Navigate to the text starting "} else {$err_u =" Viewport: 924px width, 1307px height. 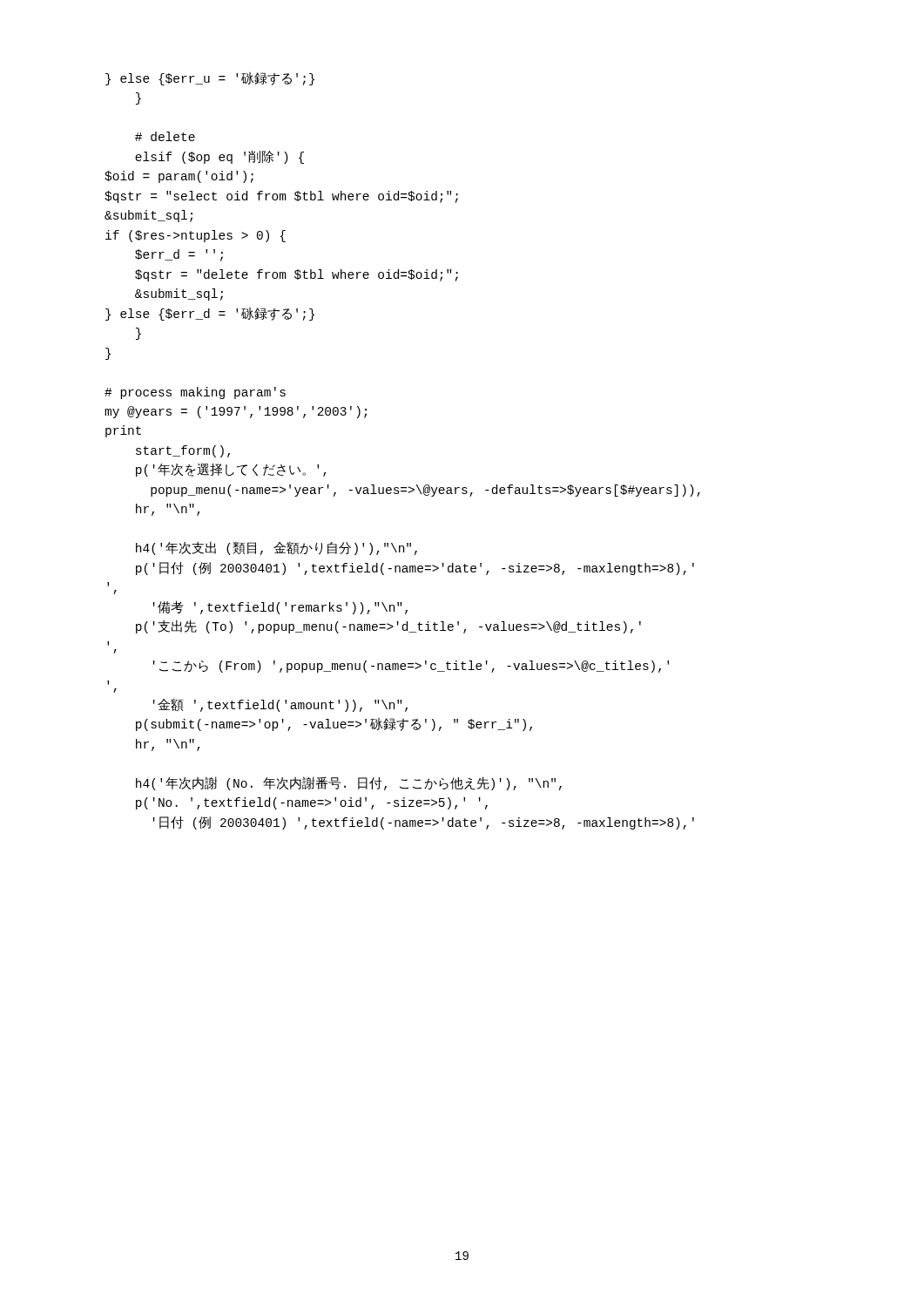[210, 79]
